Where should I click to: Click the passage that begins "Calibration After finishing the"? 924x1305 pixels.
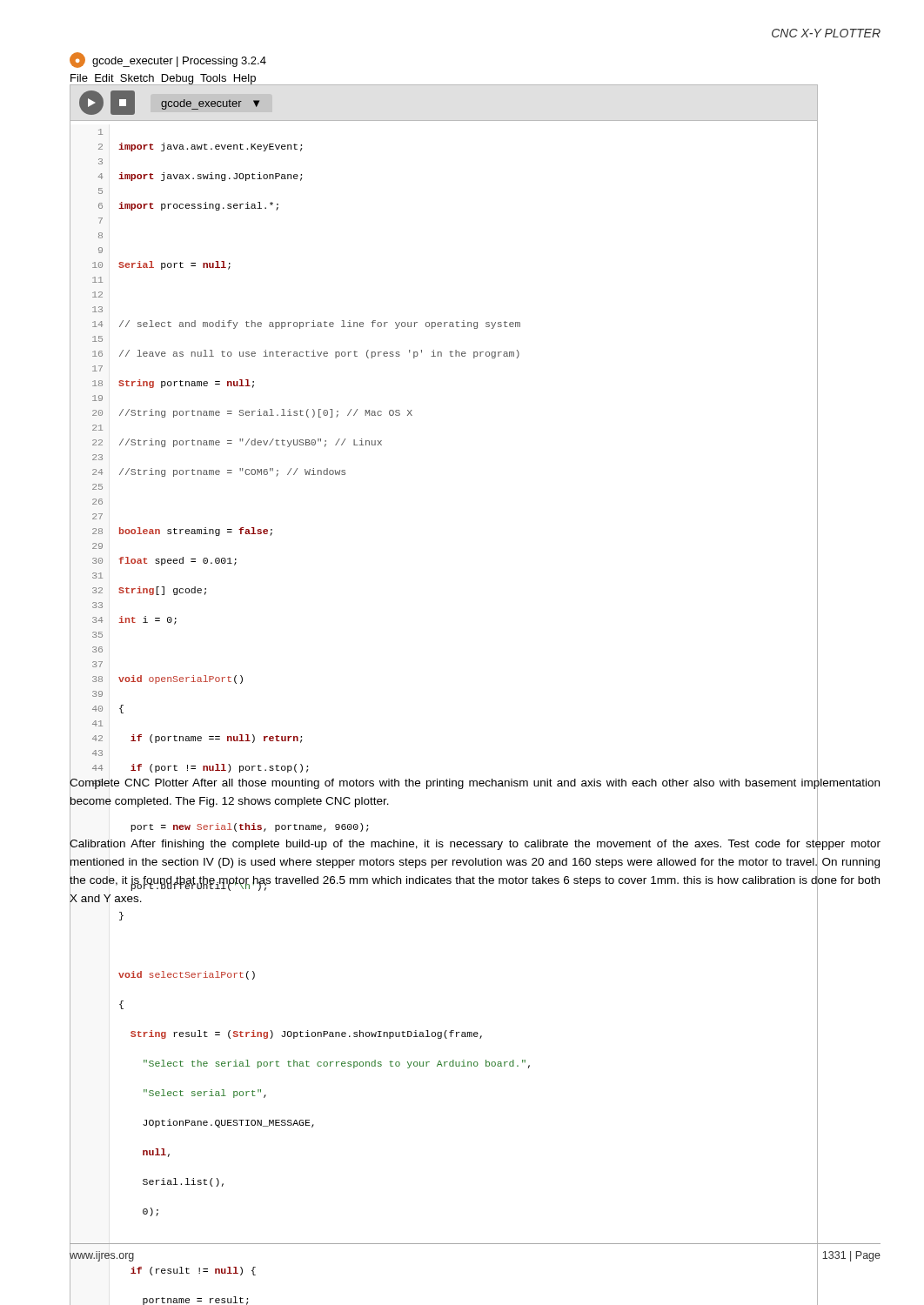pyautogui.click(x=475, y=871)
